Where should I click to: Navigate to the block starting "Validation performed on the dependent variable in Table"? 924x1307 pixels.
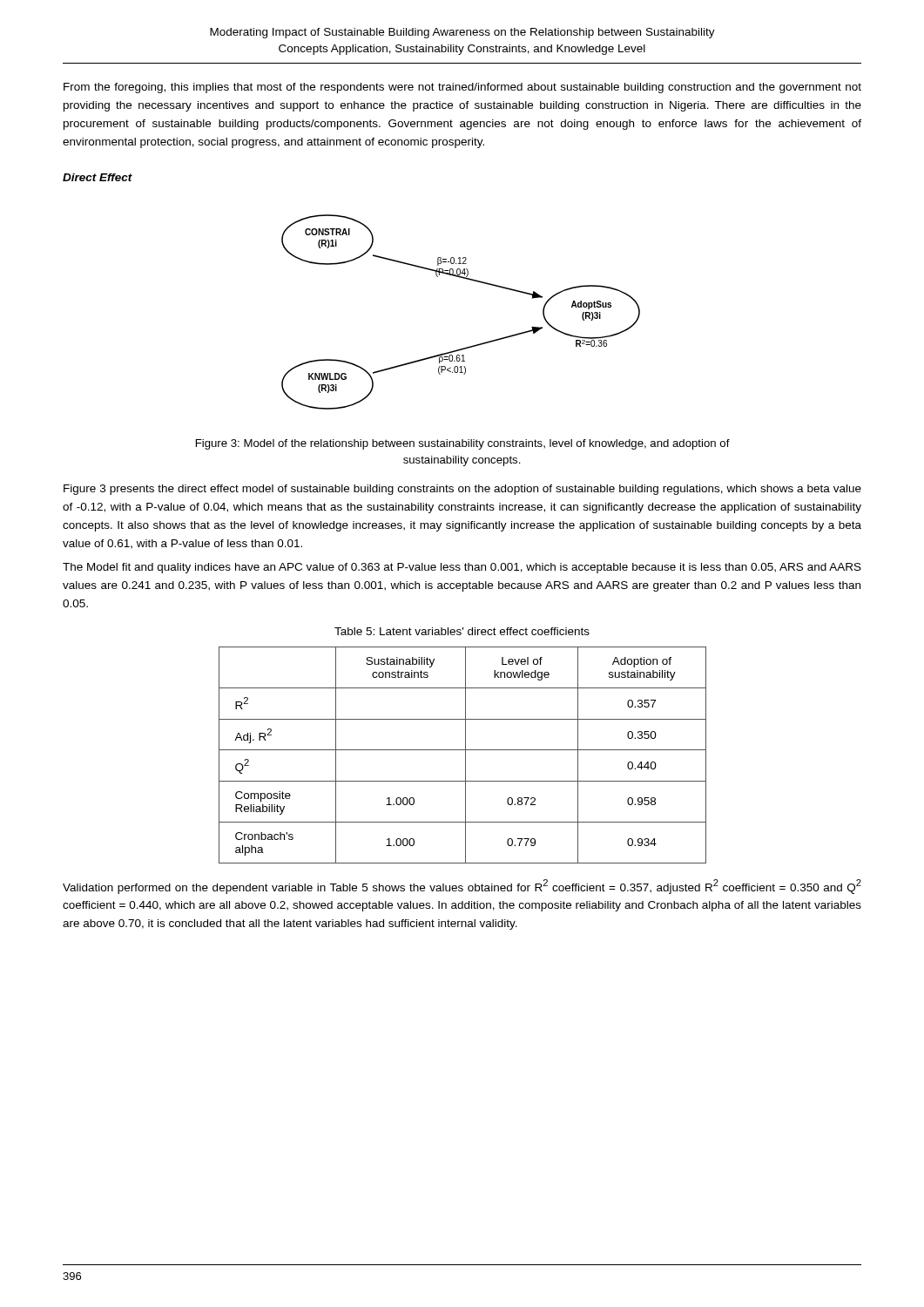[x=462, y=904]
